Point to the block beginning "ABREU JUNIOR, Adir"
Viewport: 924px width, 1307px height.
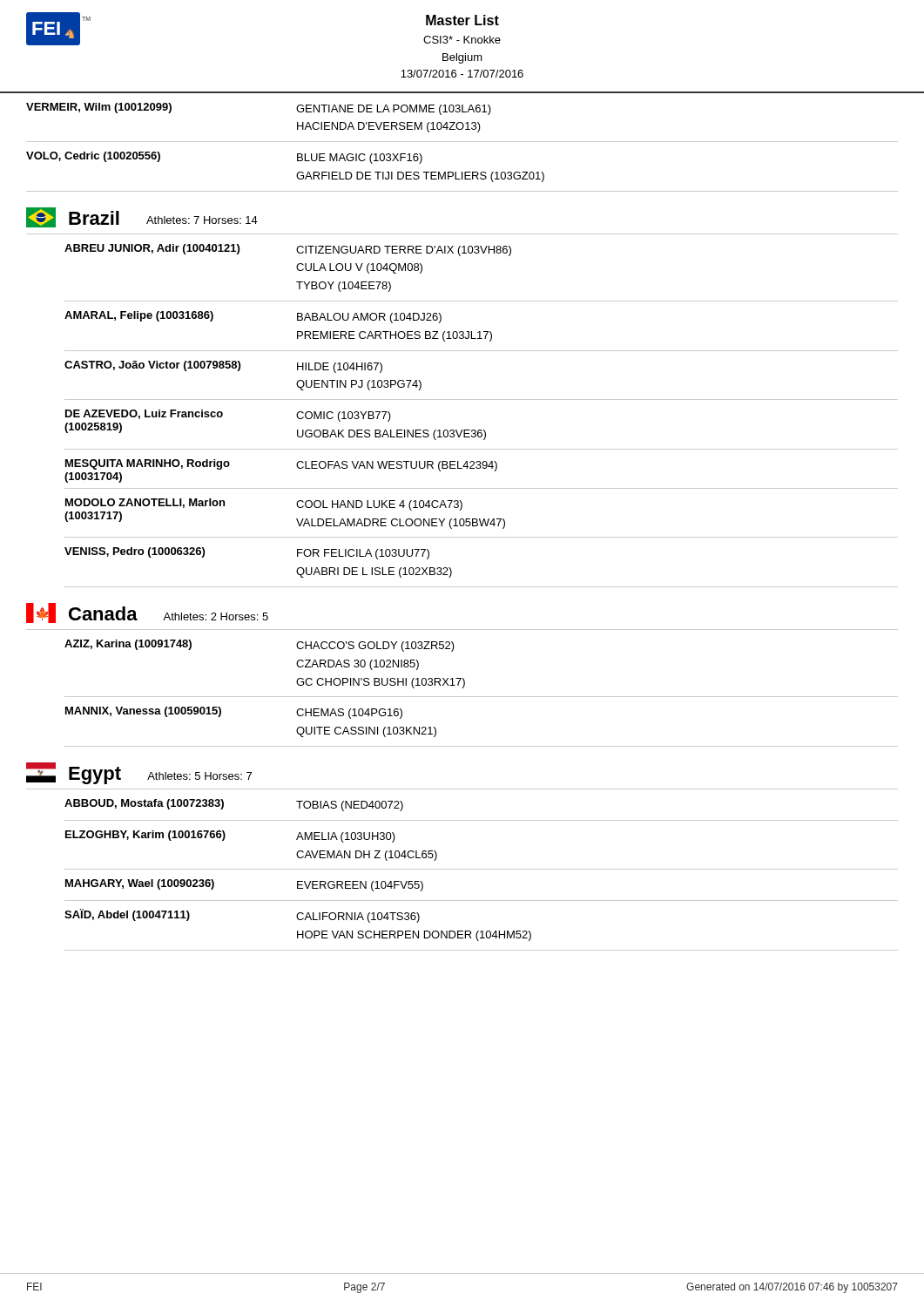tap(148, 250)
